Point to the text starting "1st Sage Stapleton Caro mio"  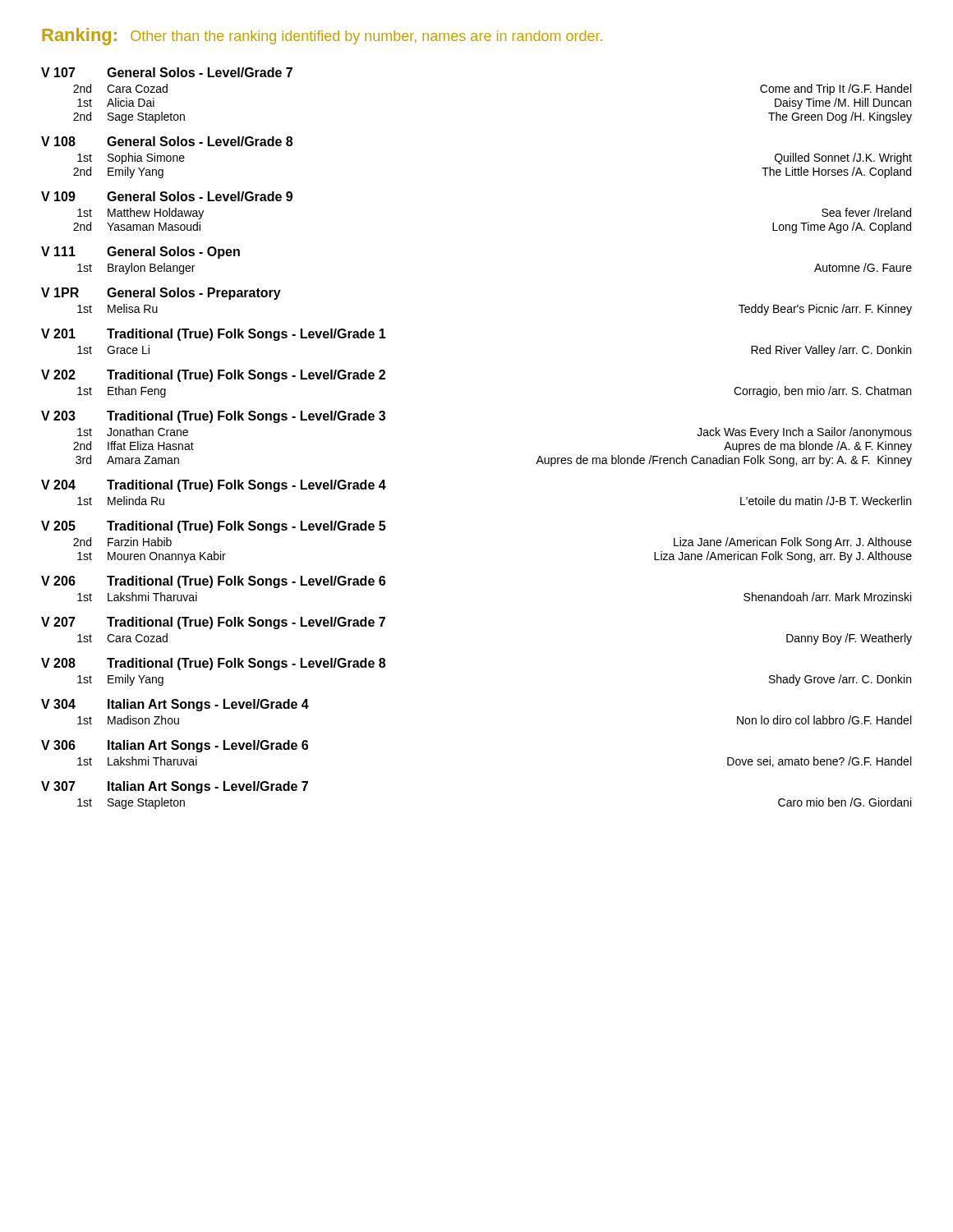coord(140,803)
